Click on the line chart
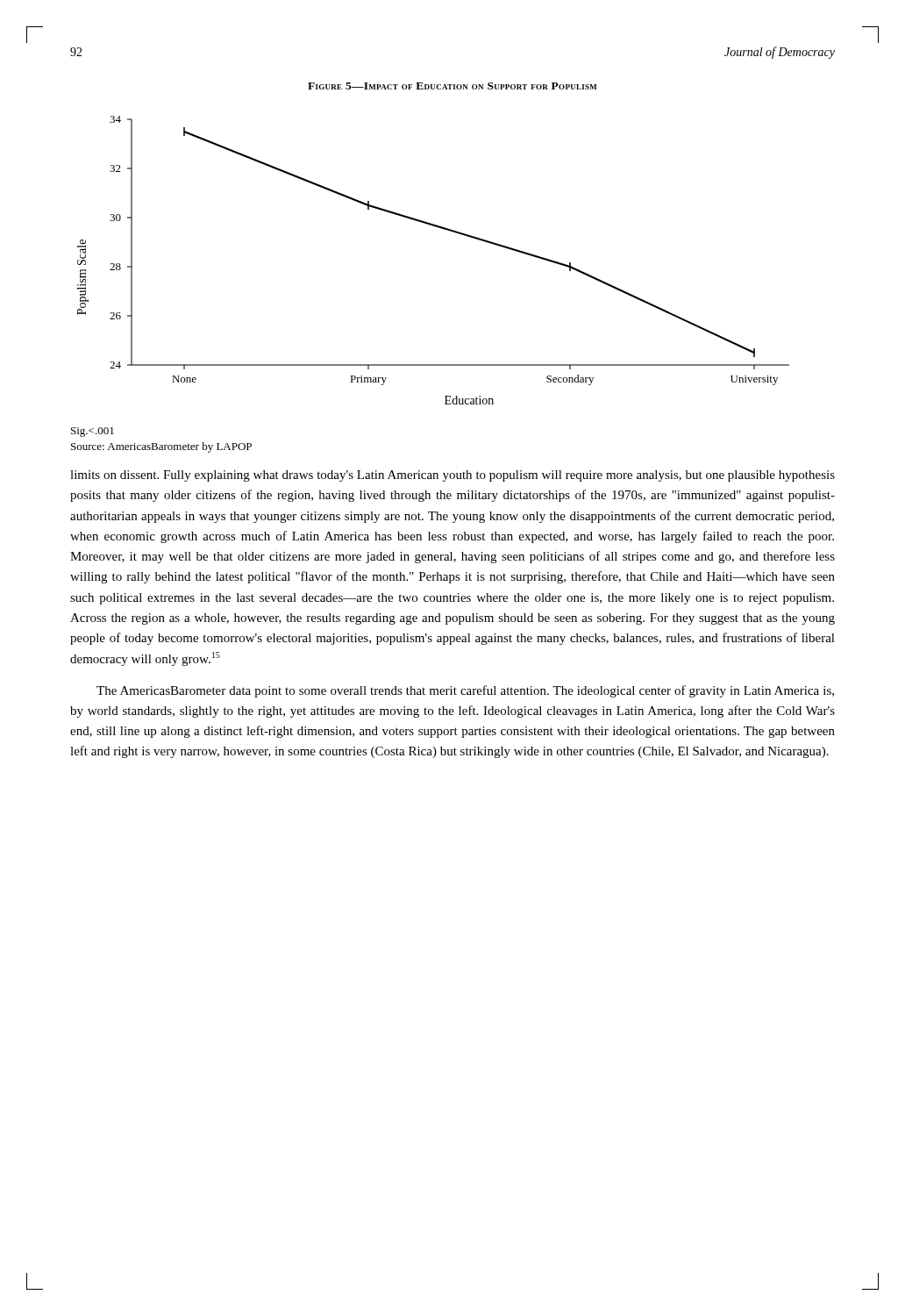905x1316 pixels. 452,260
